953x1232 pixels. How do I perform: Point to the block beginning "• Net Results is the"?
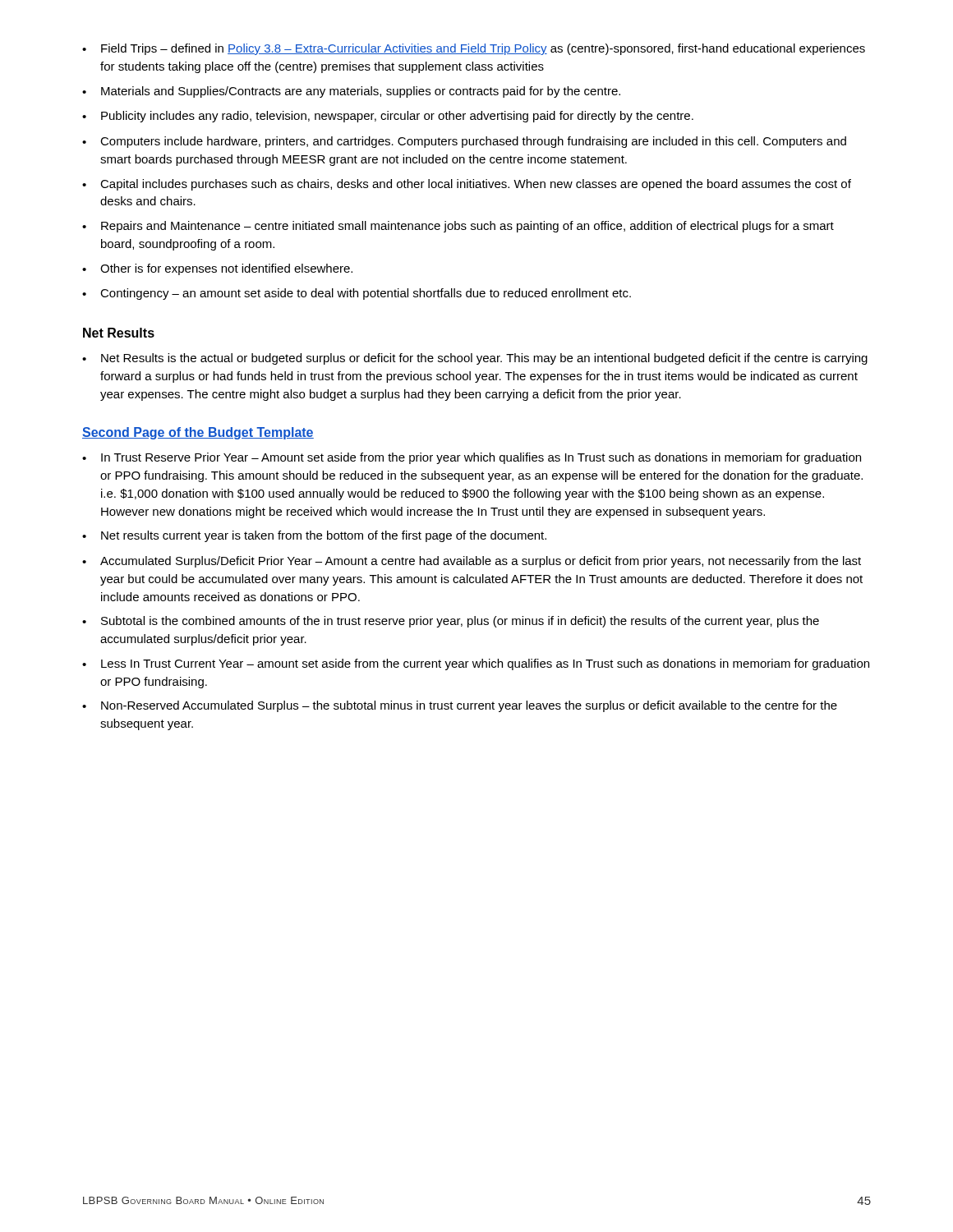[x=476, y=376]
